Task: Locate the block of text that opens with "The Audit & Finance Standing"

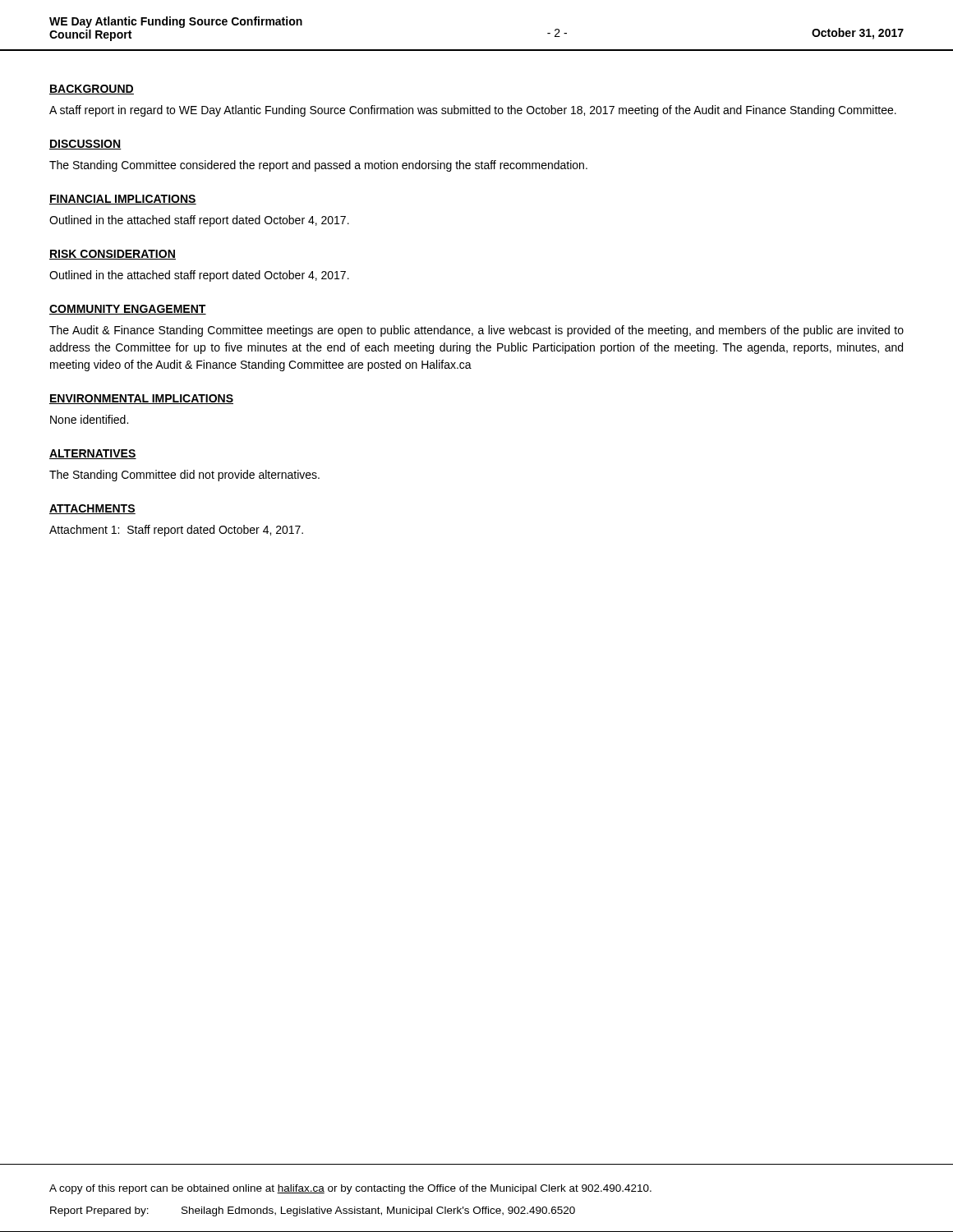Action: point(476,347)
